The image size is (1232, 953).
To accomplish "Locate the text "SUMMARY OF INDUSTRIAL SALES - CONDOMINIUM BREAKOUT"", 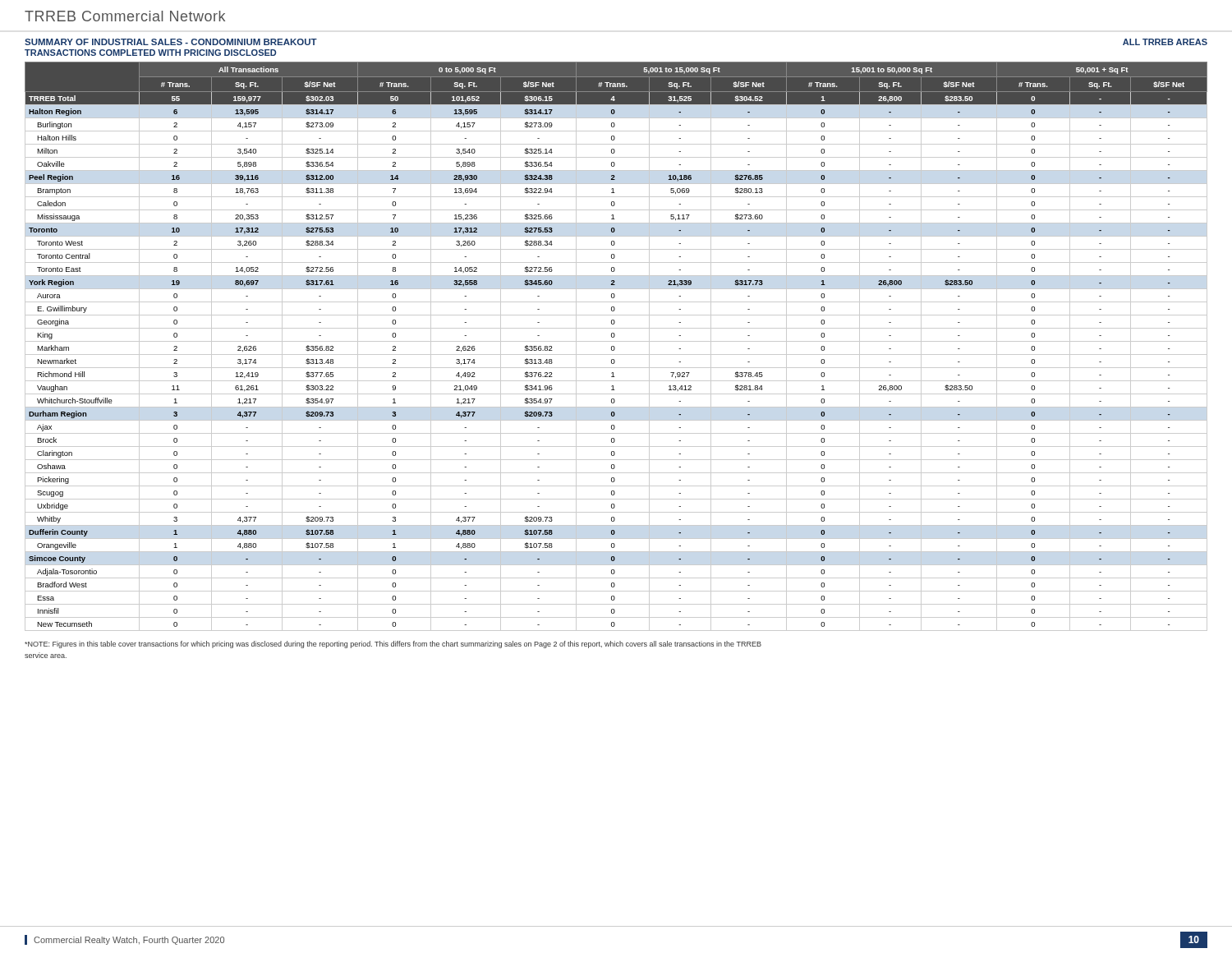I will point(171,42).
